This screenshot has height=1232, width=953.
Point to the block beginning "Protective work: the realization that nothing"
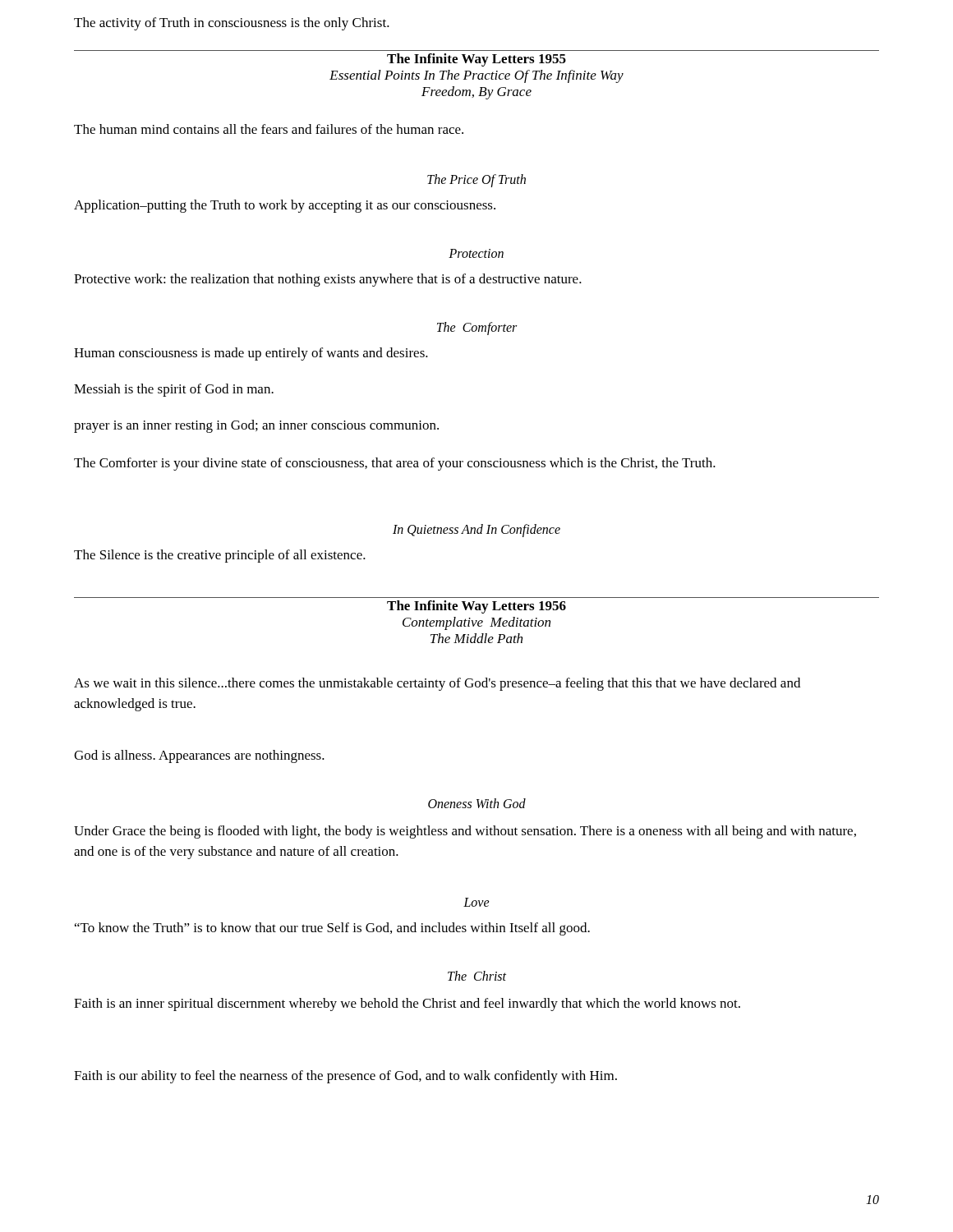(x=328, y=279)
